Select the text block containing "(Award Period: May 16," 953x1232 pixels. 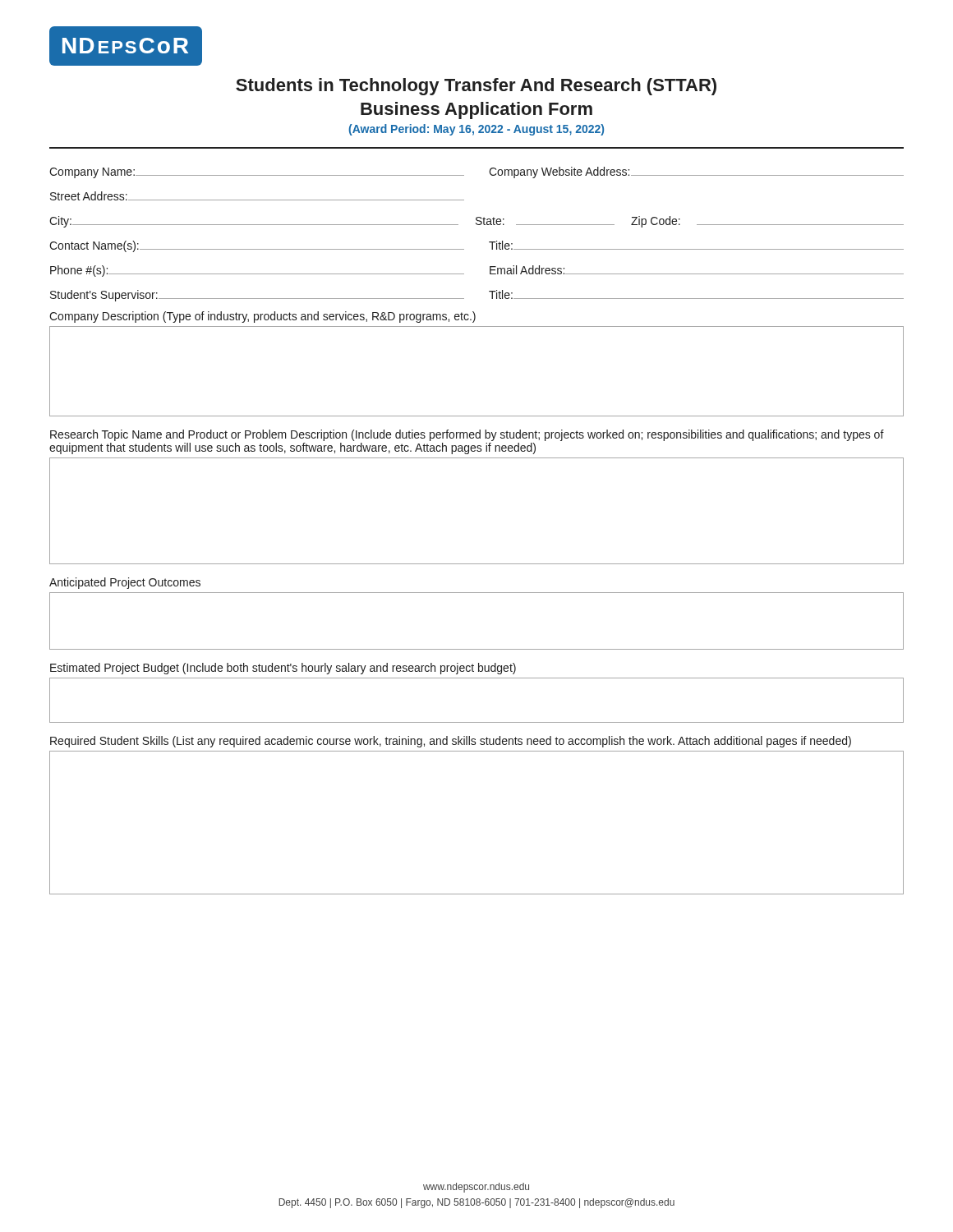(476, 129)
